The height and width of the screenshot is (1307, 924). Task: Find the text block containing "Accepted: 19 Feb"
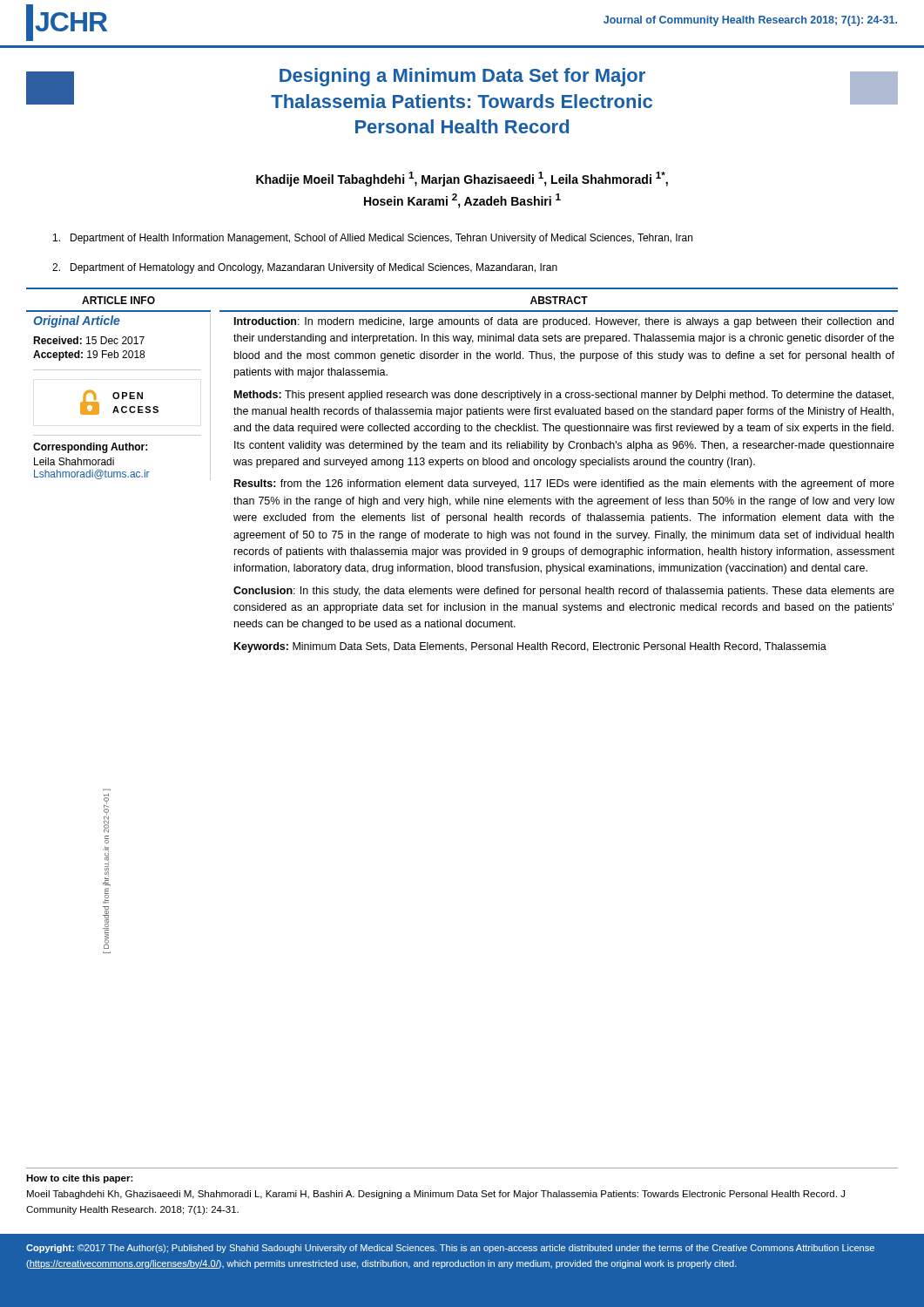click(89, 355)
